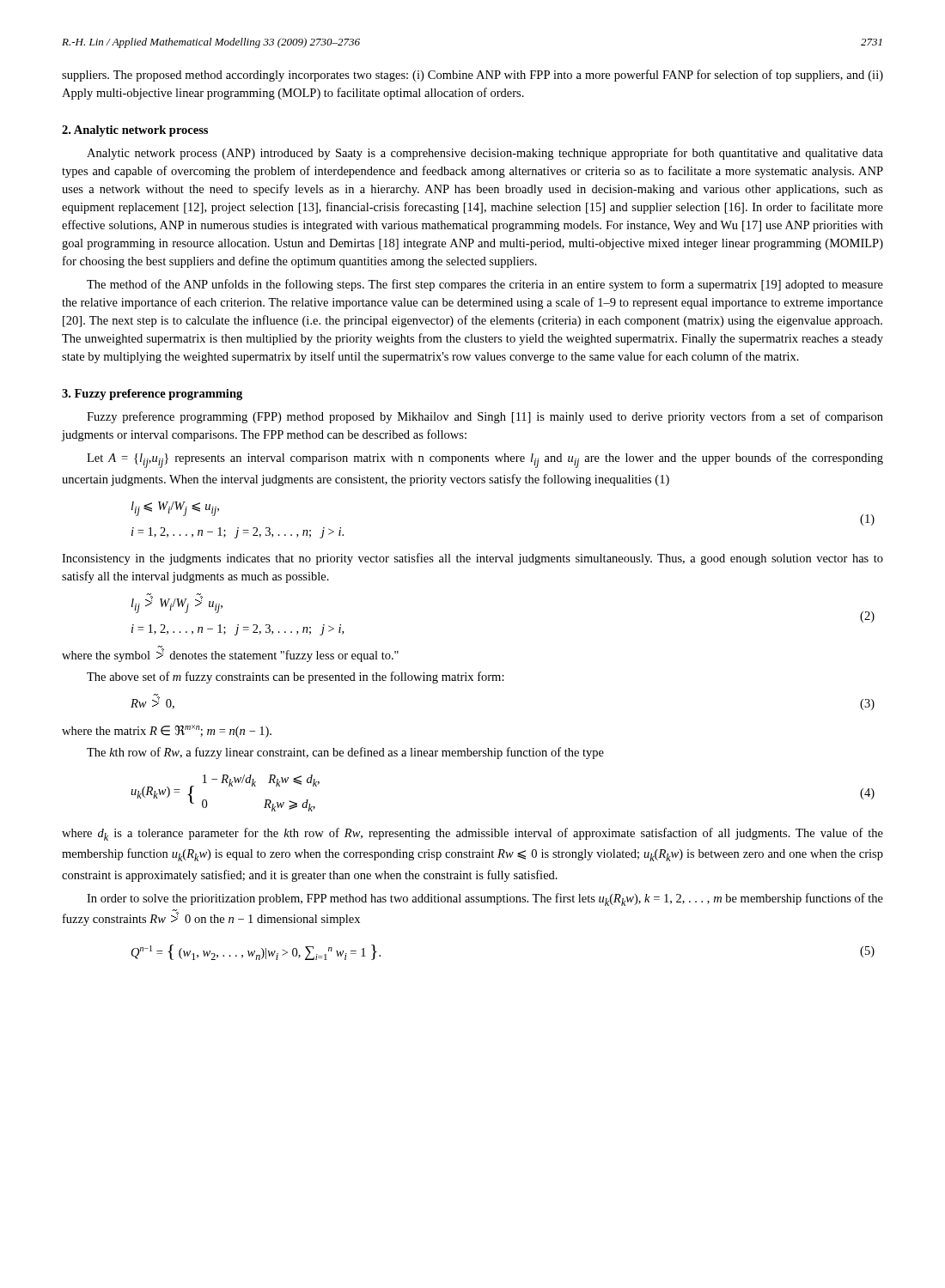Locate the passage starting "where the matrix R ∈"
Image resolution: width=945 pixels, height=1288 pixels.
click(x=167, y=730)
